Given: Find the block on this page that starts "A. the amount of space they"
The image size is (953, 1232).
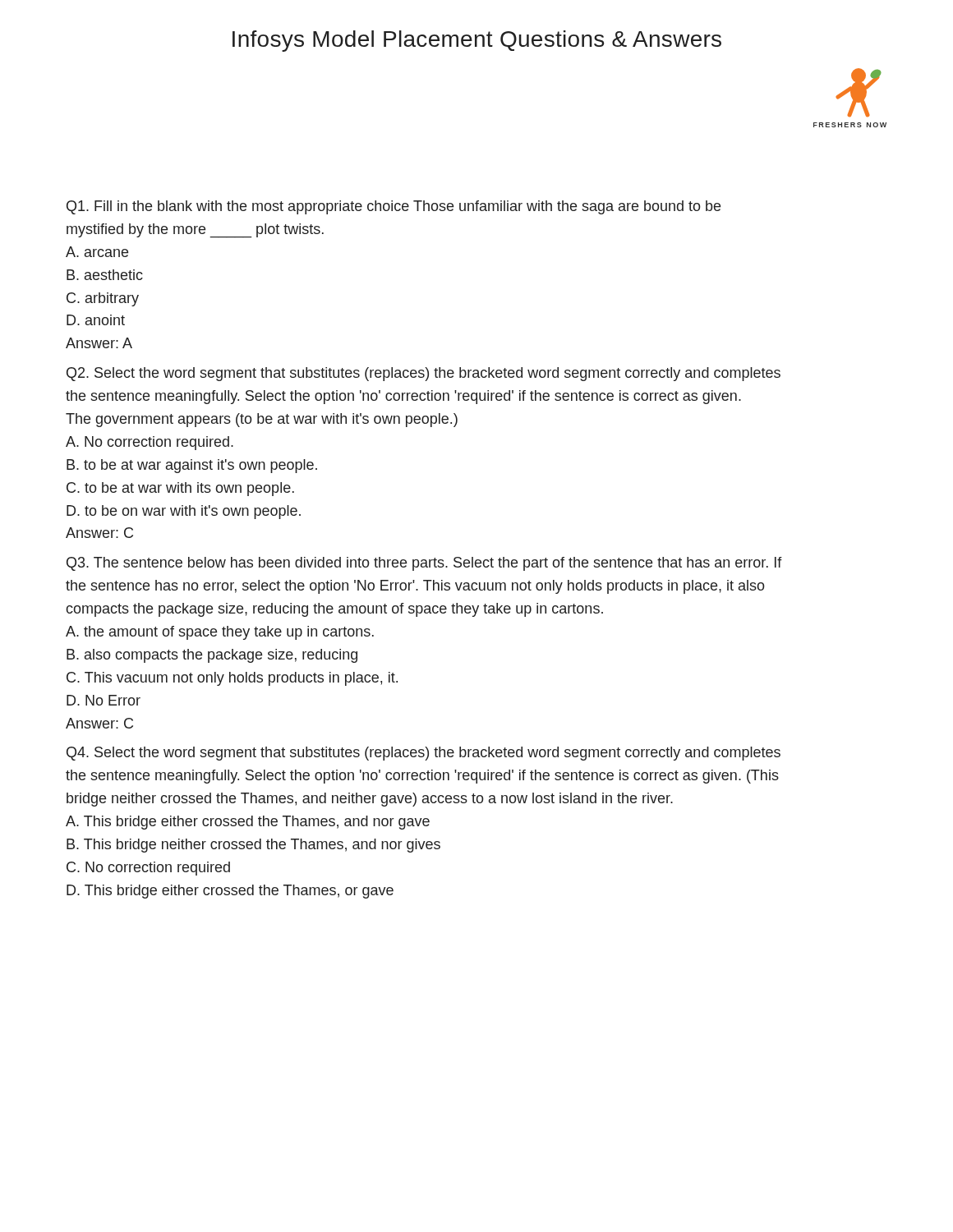Looking at the screenshot, I should 220,632.
